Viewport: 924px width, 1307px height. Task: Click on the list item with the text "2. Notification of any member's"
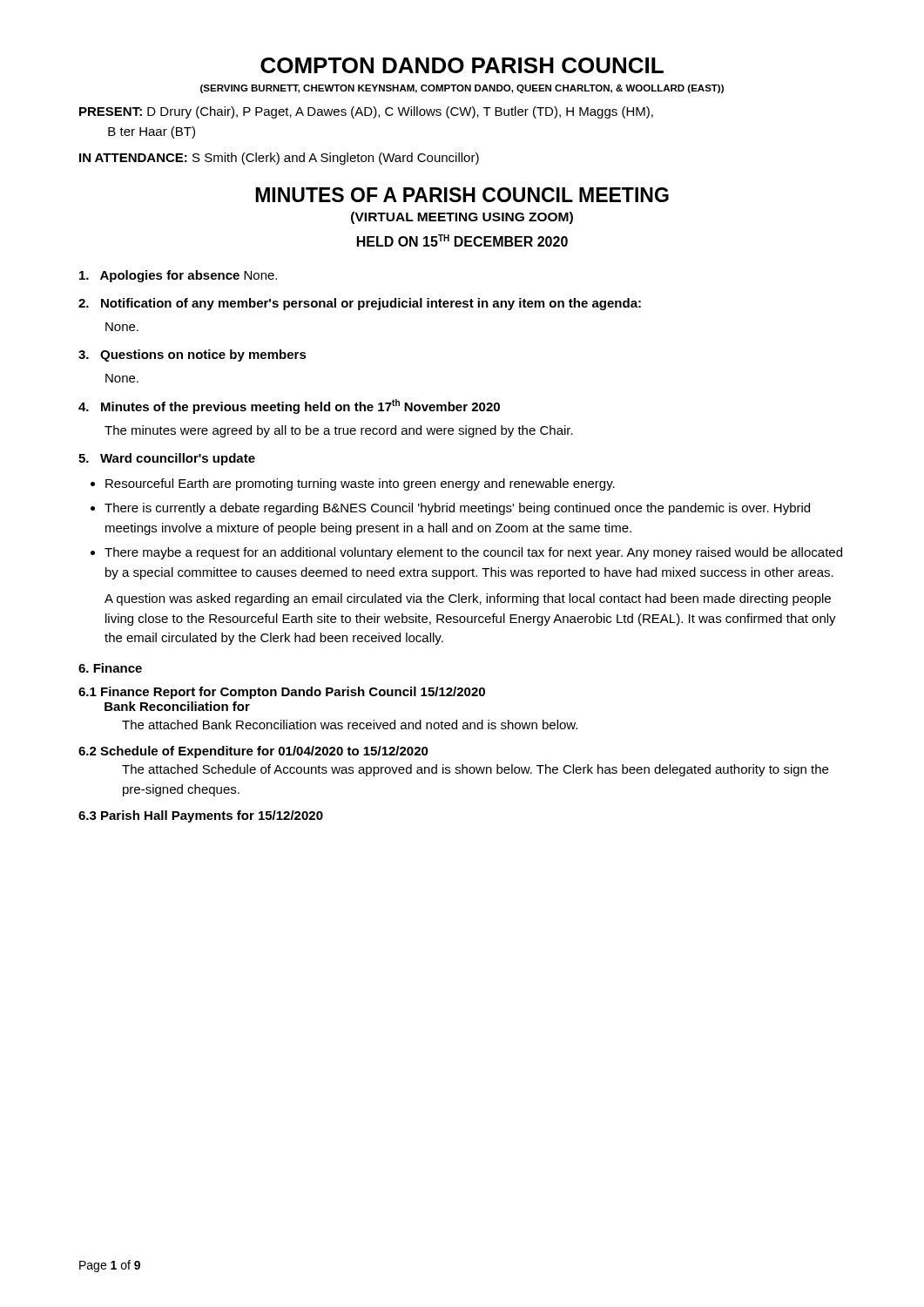click(462, 315)
